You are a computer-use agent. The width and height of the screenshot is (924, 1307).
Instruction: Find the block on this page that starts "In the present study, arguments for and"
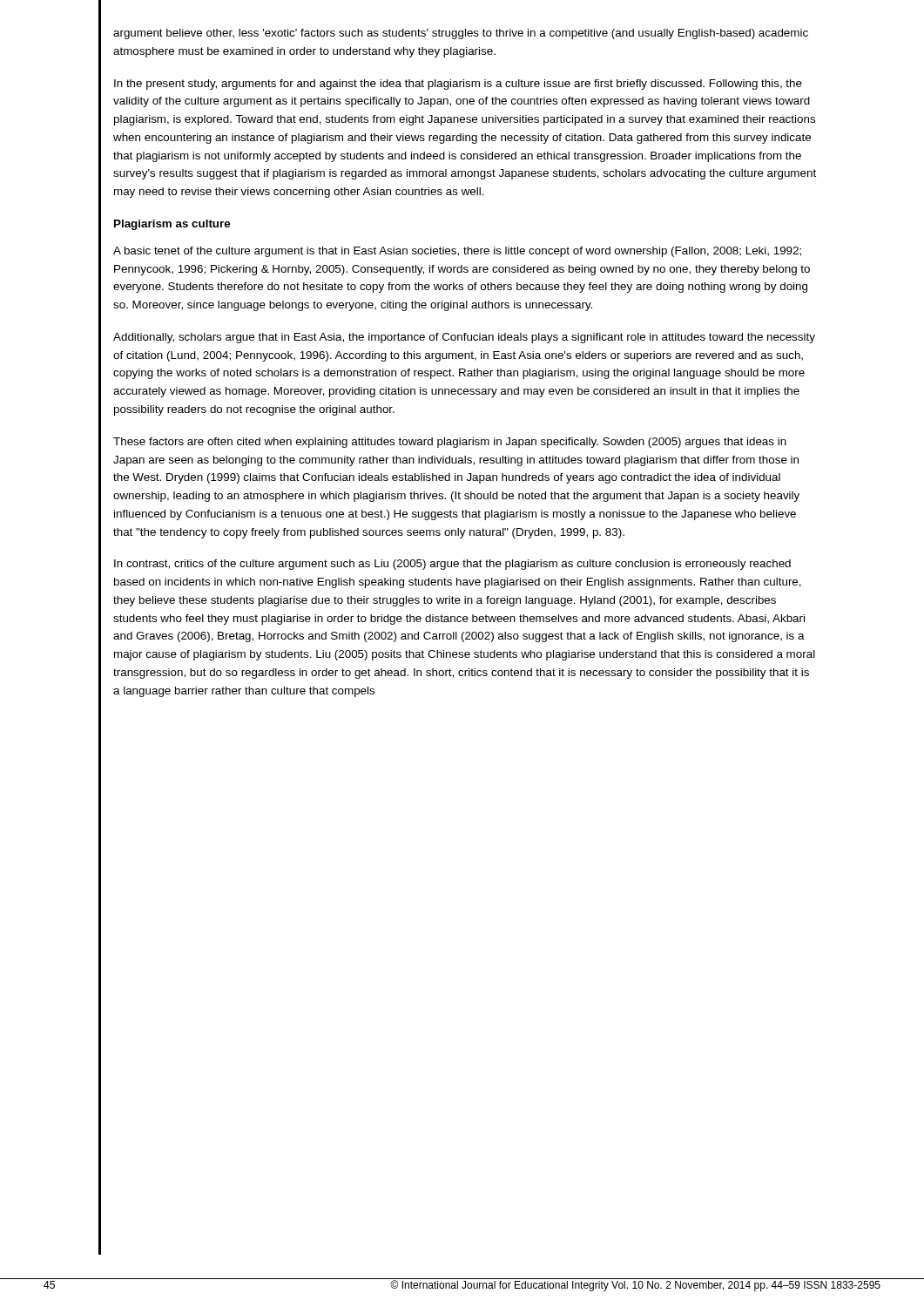pyautogui.click(x=465, y=137)
